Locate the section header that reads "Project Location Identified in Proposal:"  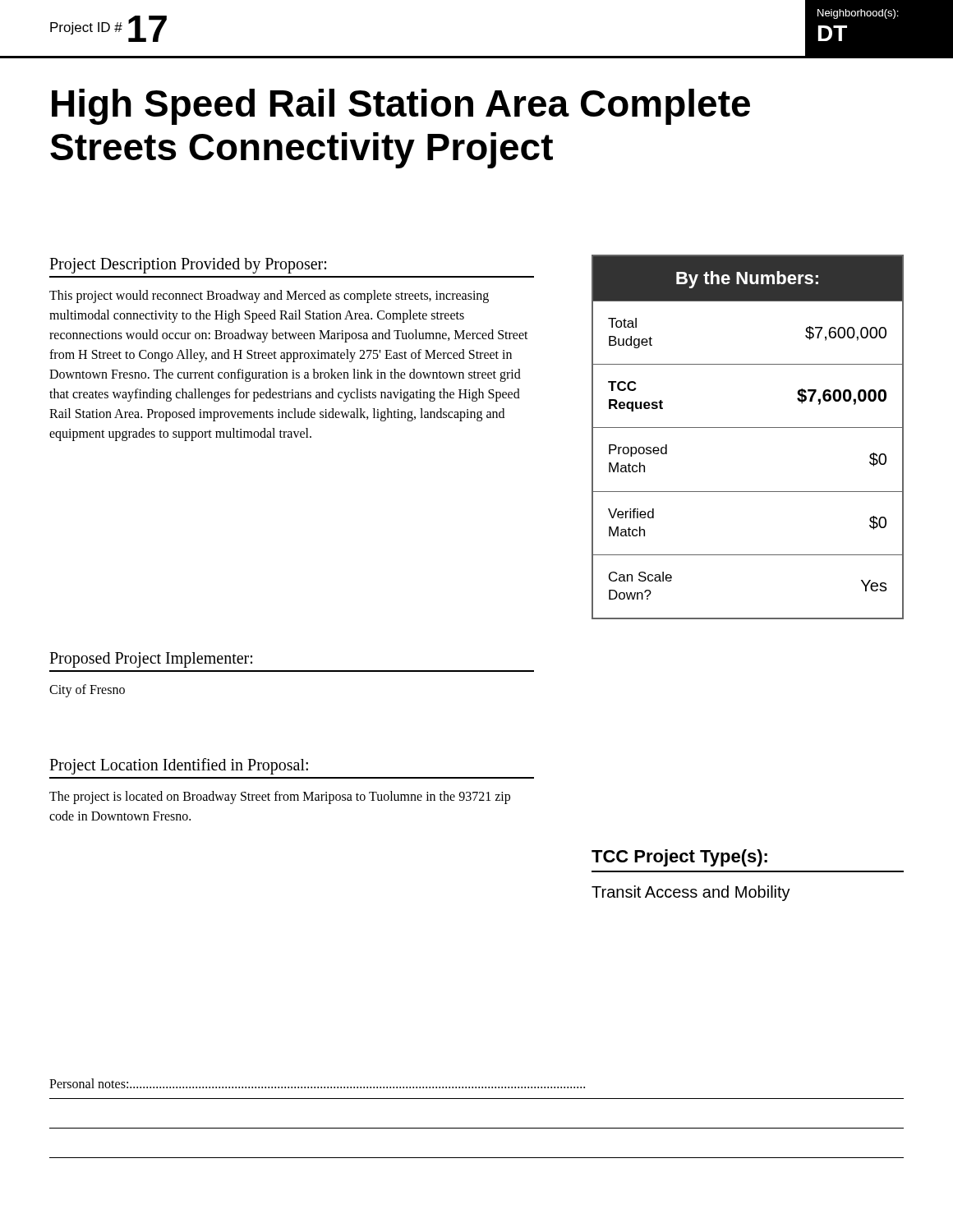(292, 767)
